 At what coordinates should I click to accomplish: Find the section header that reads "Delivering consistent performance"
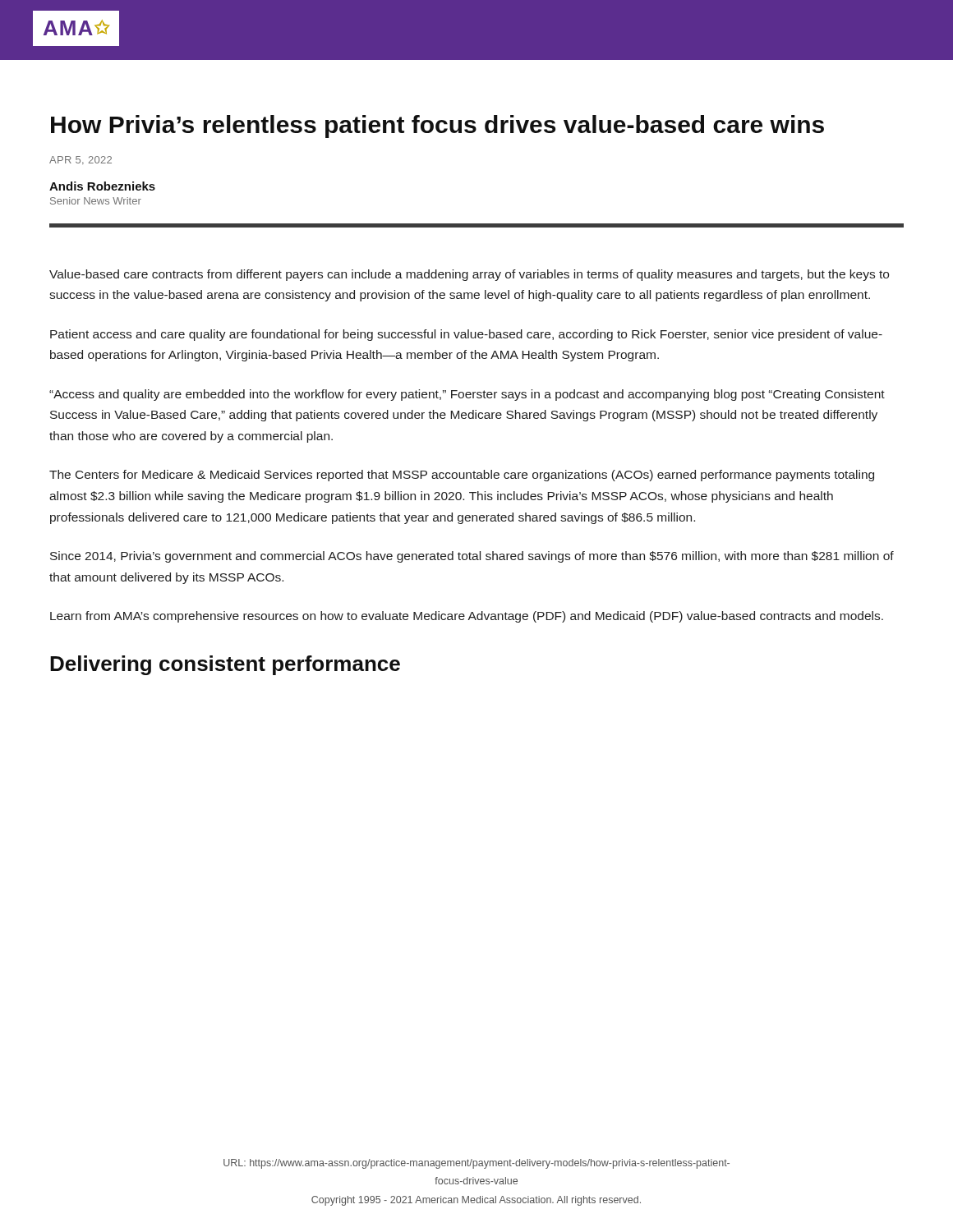point(225,663)
